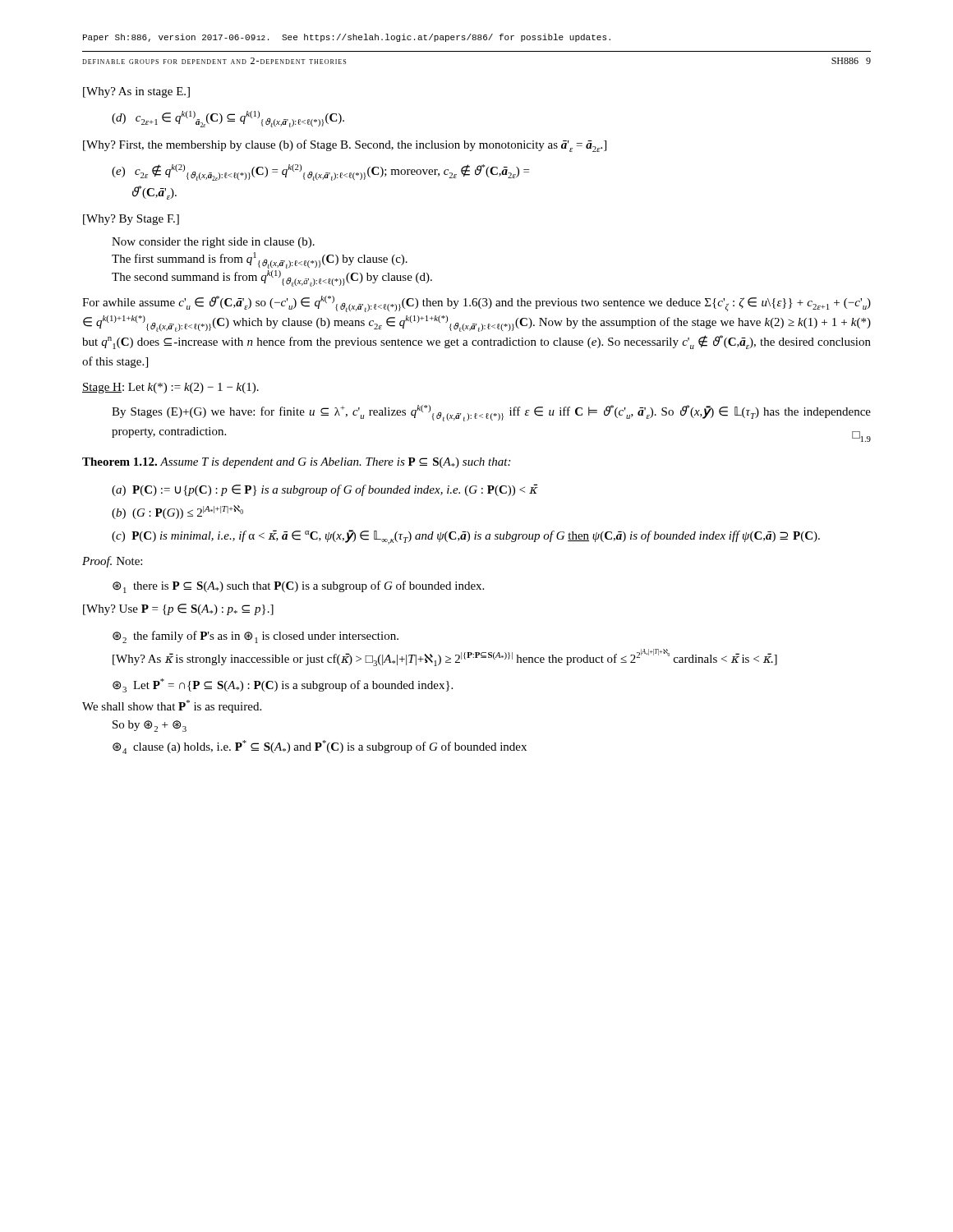Select the text block that says "The second summand is"
Viewport: 953px width, 1232px height.
pyautogui.click(x=272, y=278)
